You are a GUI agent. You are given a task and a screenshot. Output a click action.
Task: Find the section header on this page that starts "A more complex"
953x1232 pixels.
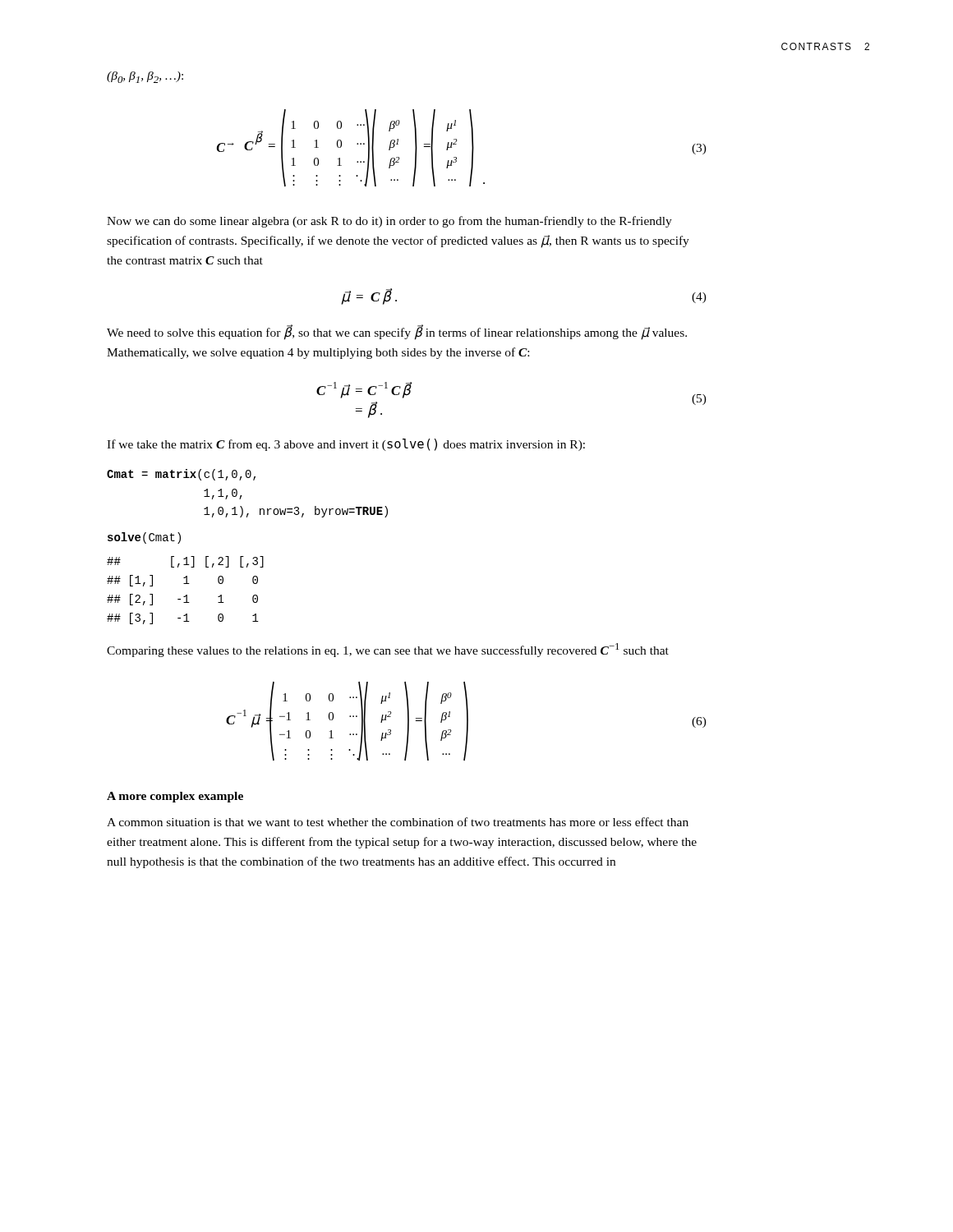tap(175, 796)
